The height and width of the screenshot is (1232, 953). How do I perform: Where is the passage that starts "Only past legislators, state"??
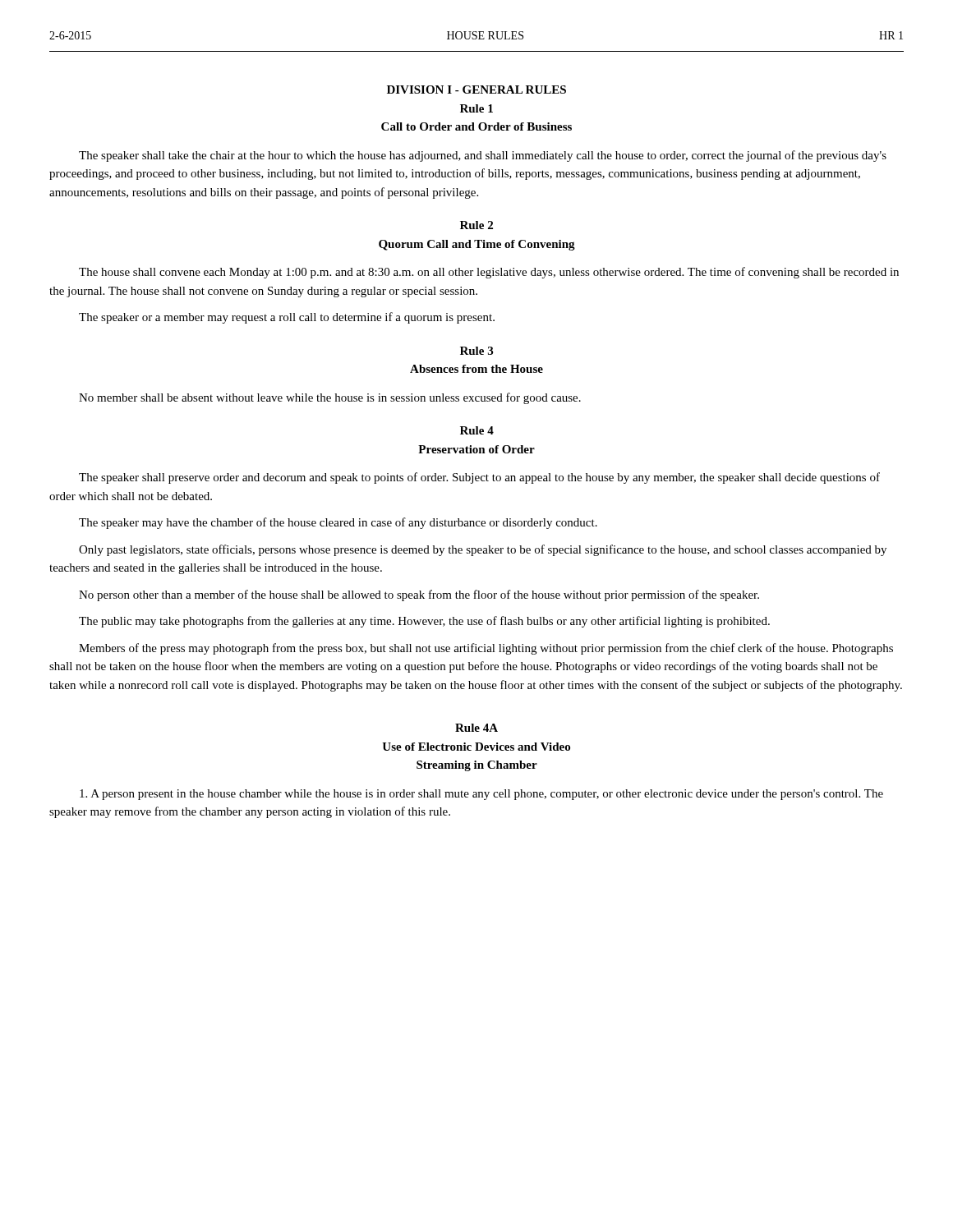(468, 558)
